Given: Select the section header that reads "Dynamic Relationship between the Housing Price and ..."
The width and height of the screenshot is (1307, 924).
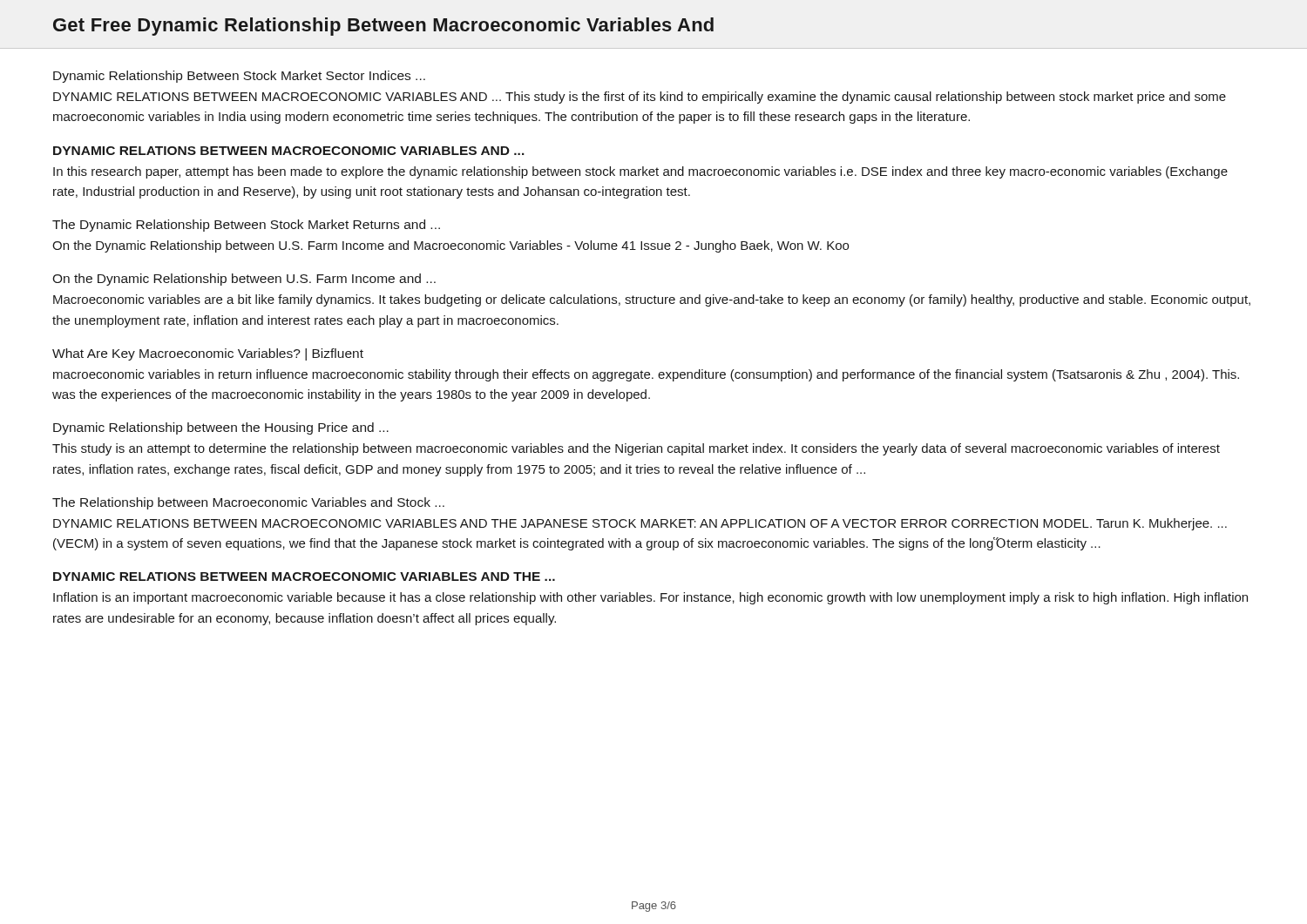Looking at the screenshot, I should (221, 427).
